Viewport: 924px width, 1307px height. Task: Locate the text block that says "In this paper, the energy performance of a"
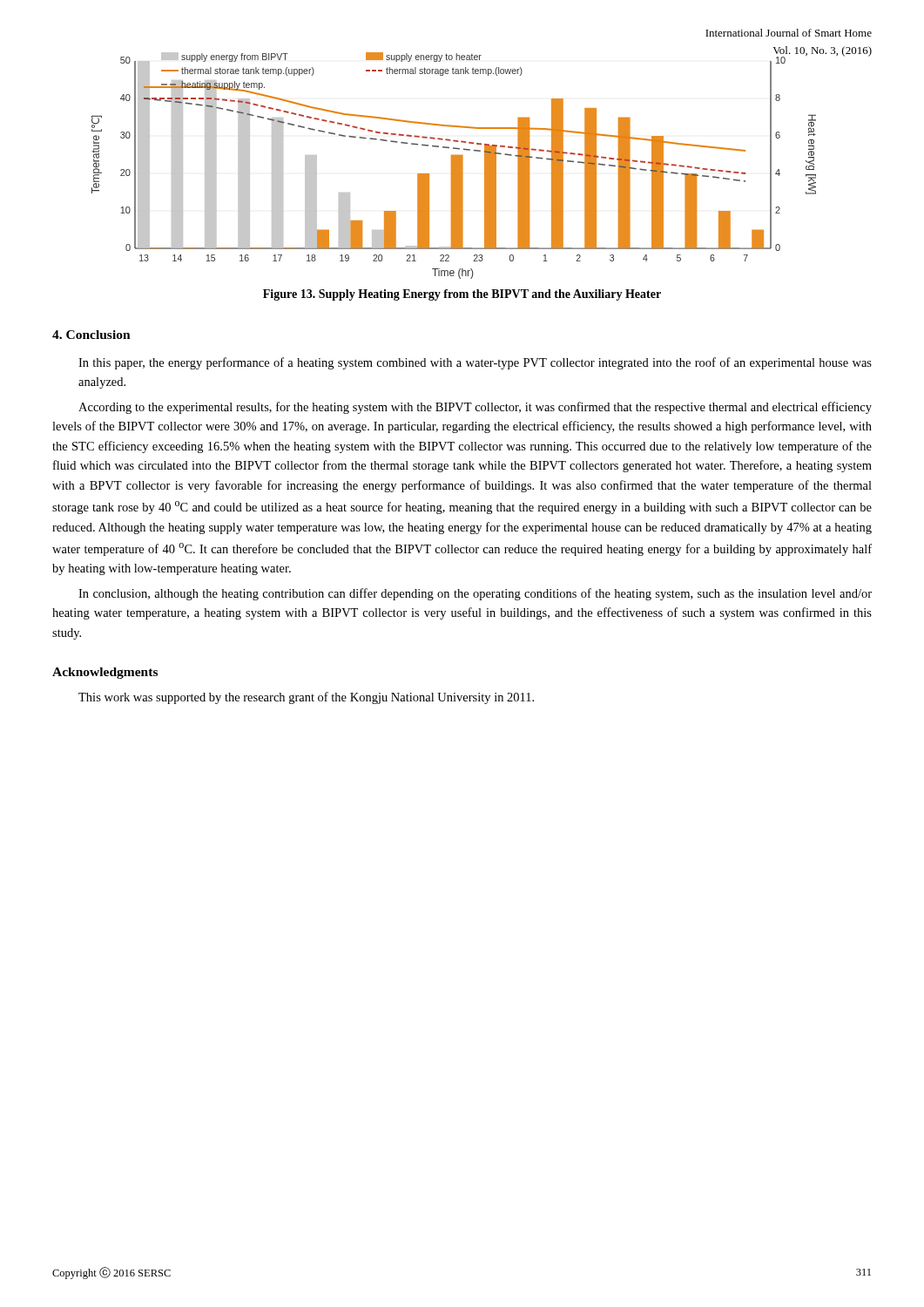pos(462,530)
